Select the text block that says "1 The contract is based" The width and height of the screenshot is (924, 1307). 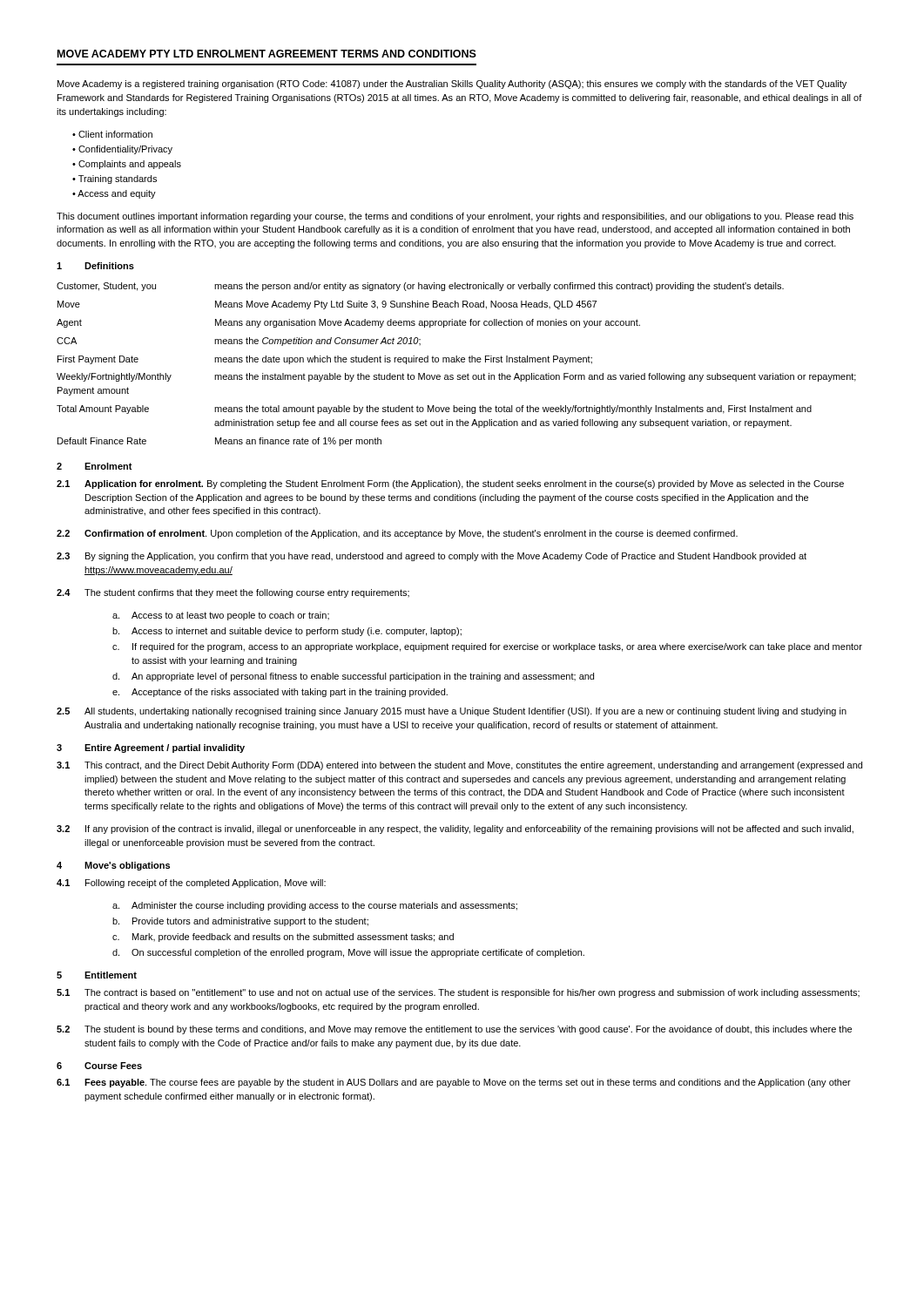pyautogui.click(x=462, y=1000)
